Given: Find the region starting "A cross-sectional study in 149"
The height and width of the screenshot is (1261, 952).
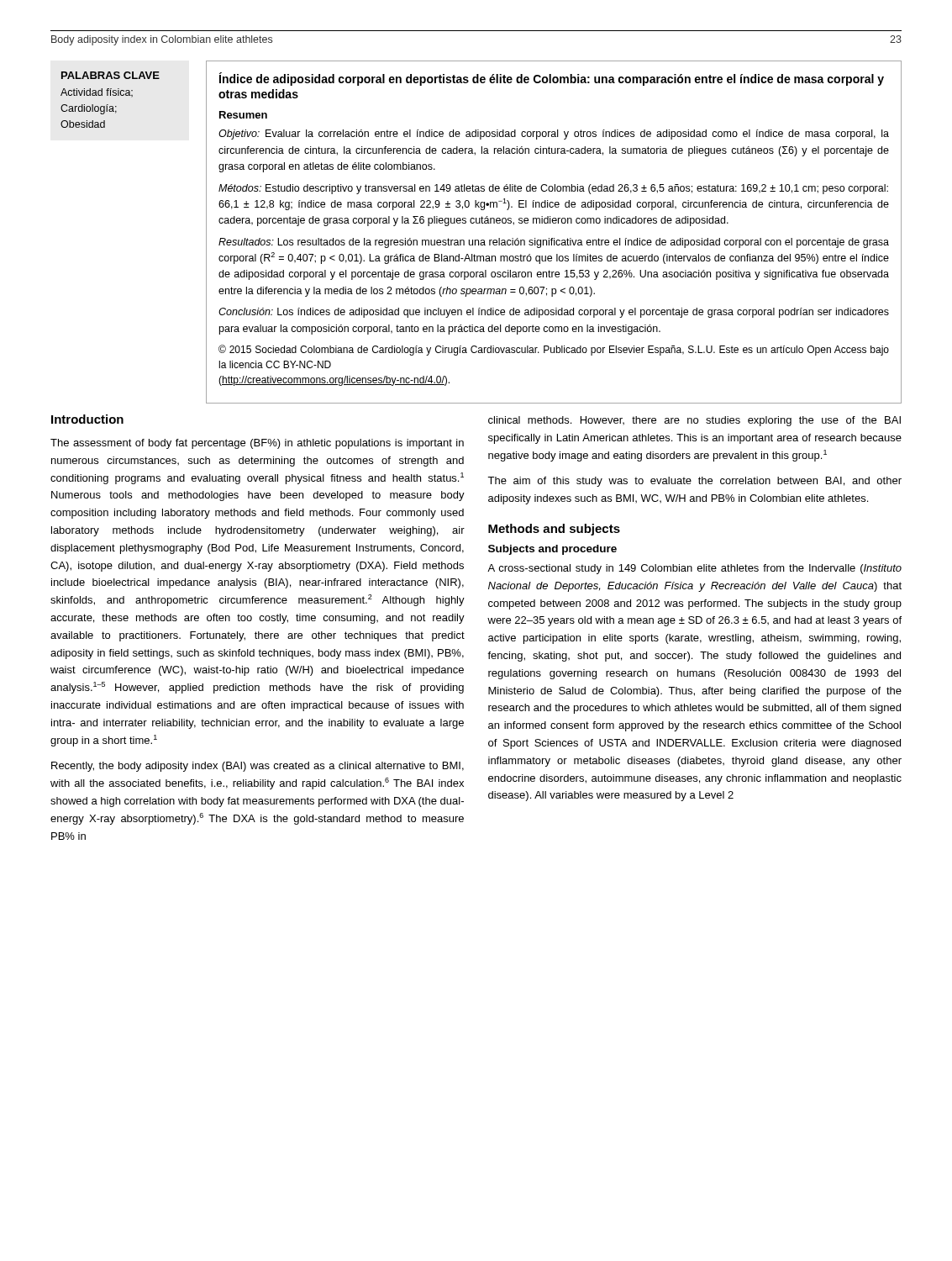Looking at the screenshot, I should pos(695,682).
